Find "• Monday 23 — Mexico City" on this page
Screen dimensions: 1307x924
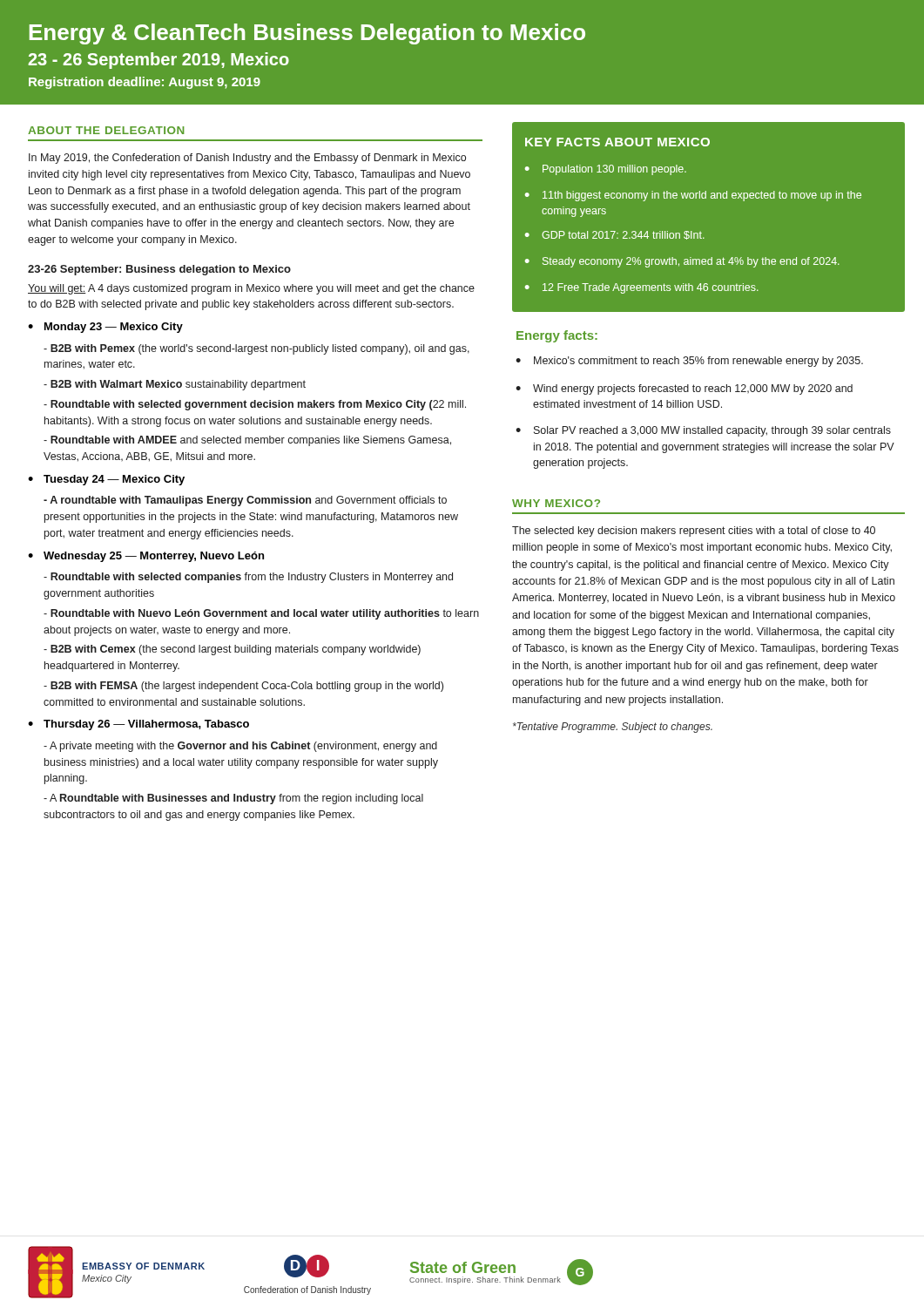[x=105, y=328]
